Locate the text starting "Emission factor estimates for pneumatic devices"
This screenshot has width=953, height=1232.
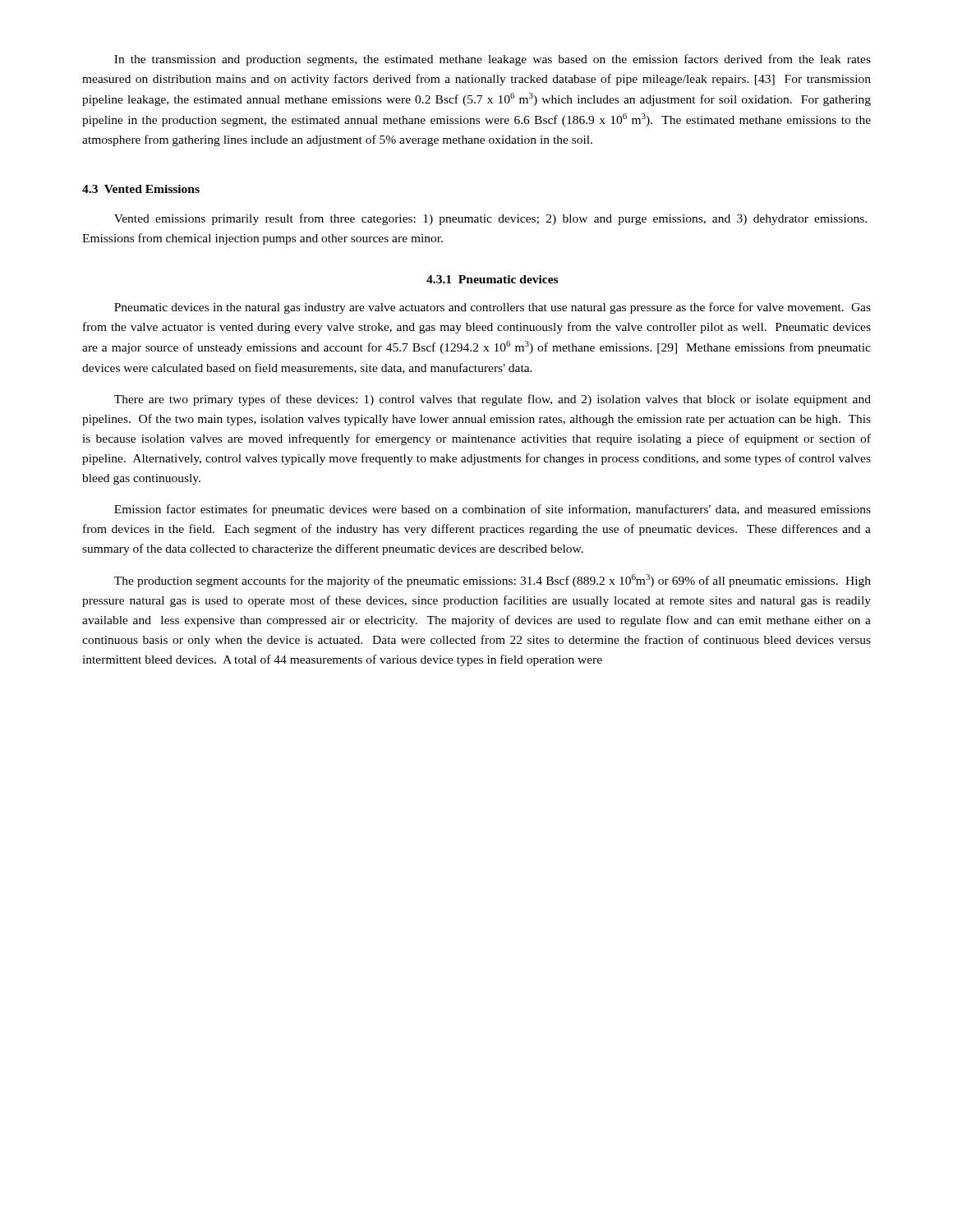476,529
